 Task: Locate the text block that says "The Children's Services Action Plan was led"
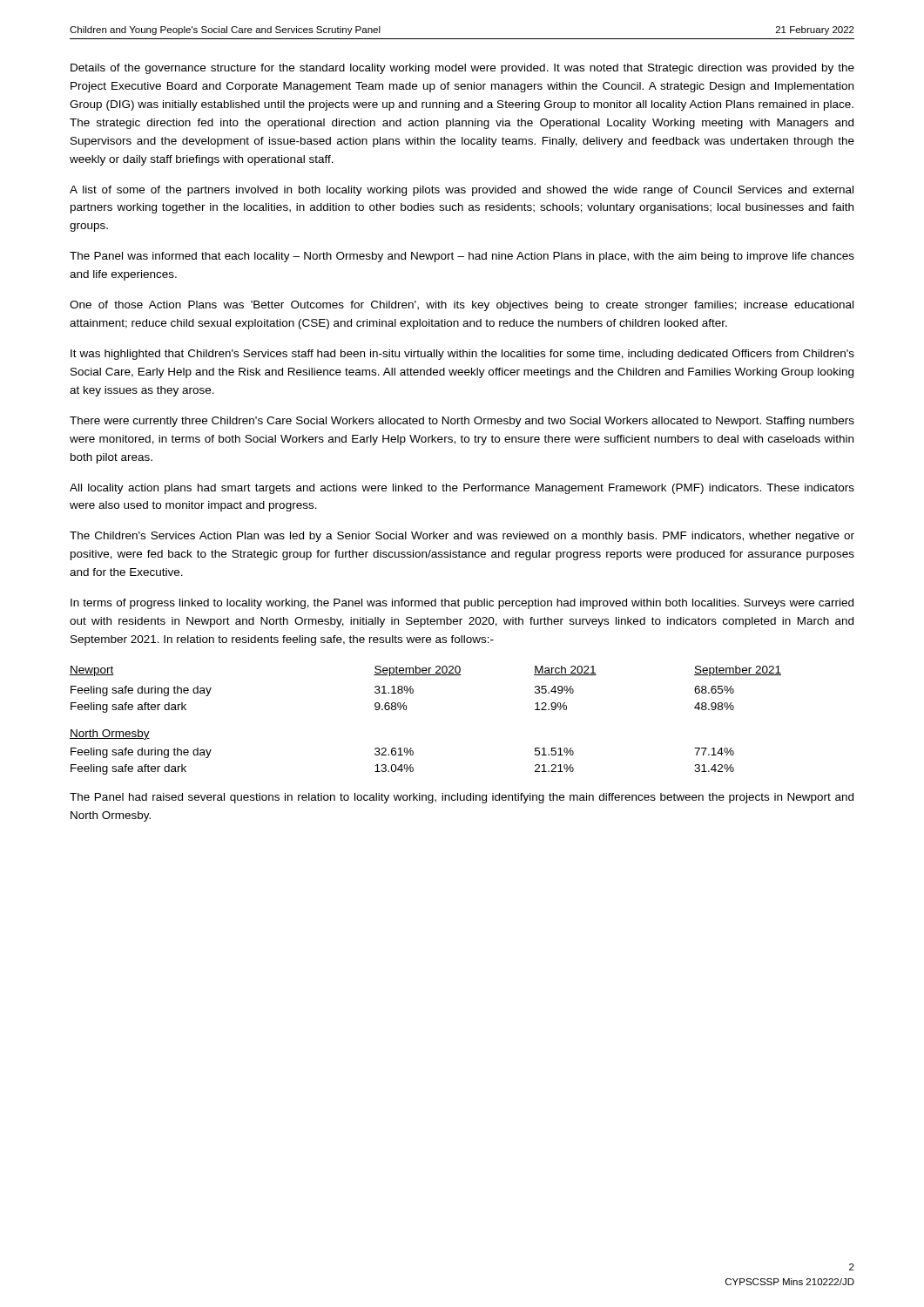tap(462, 554)
